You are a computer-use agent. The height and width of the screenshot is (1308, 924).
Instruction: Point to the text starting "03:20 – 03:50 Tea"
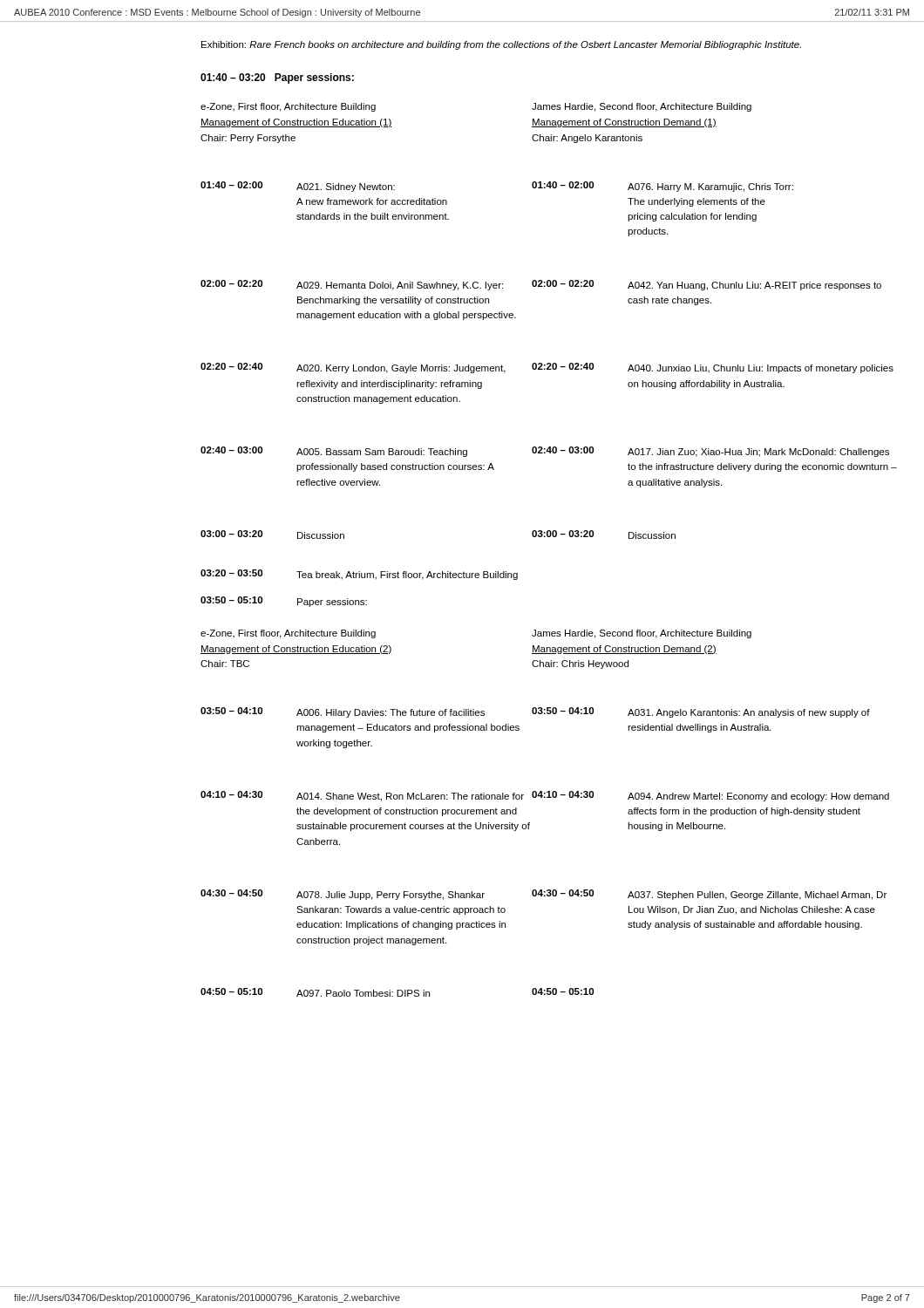359,575
